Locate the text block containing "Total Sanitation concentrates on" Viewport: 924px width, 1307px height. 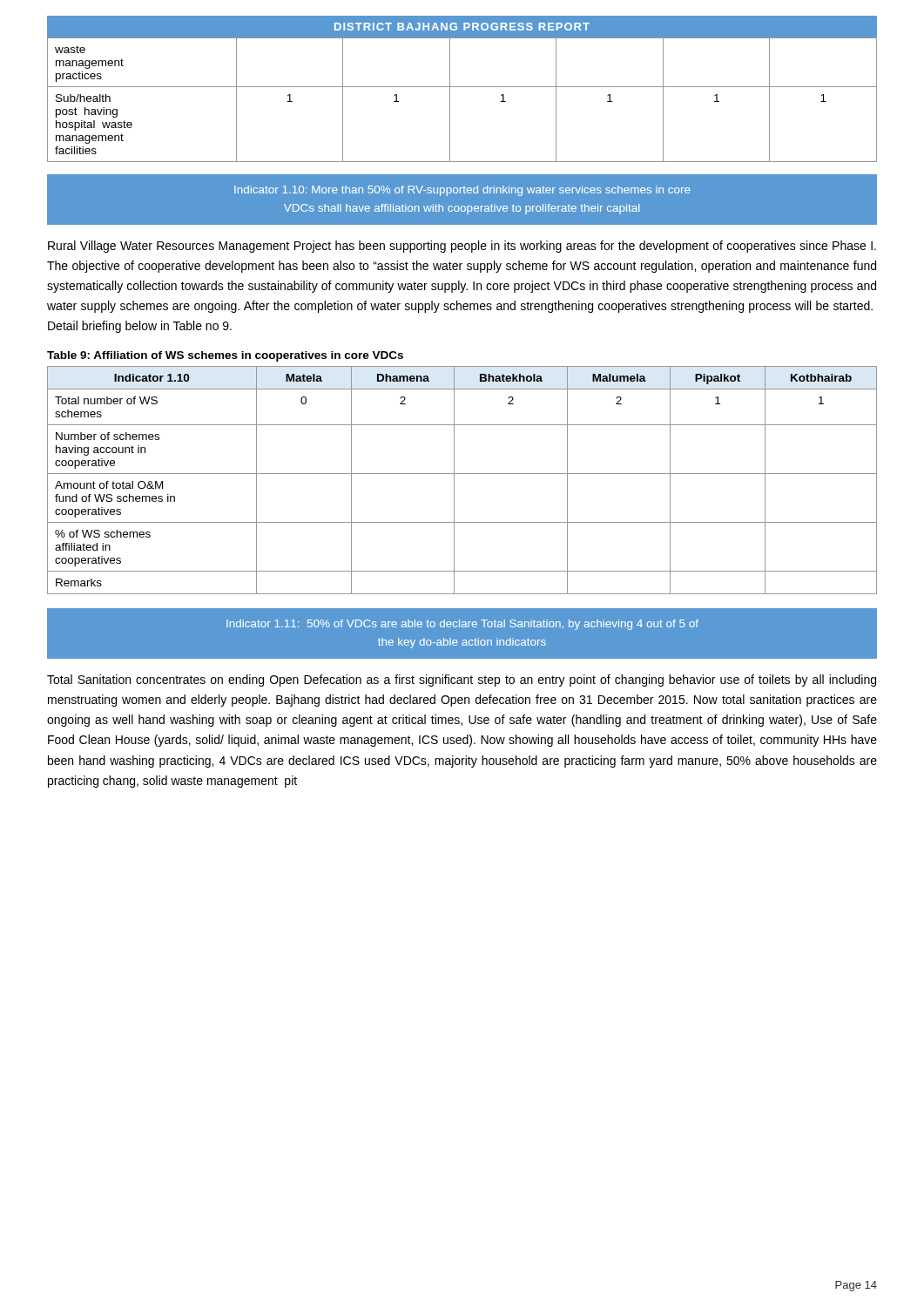click(x=462, y=730)
